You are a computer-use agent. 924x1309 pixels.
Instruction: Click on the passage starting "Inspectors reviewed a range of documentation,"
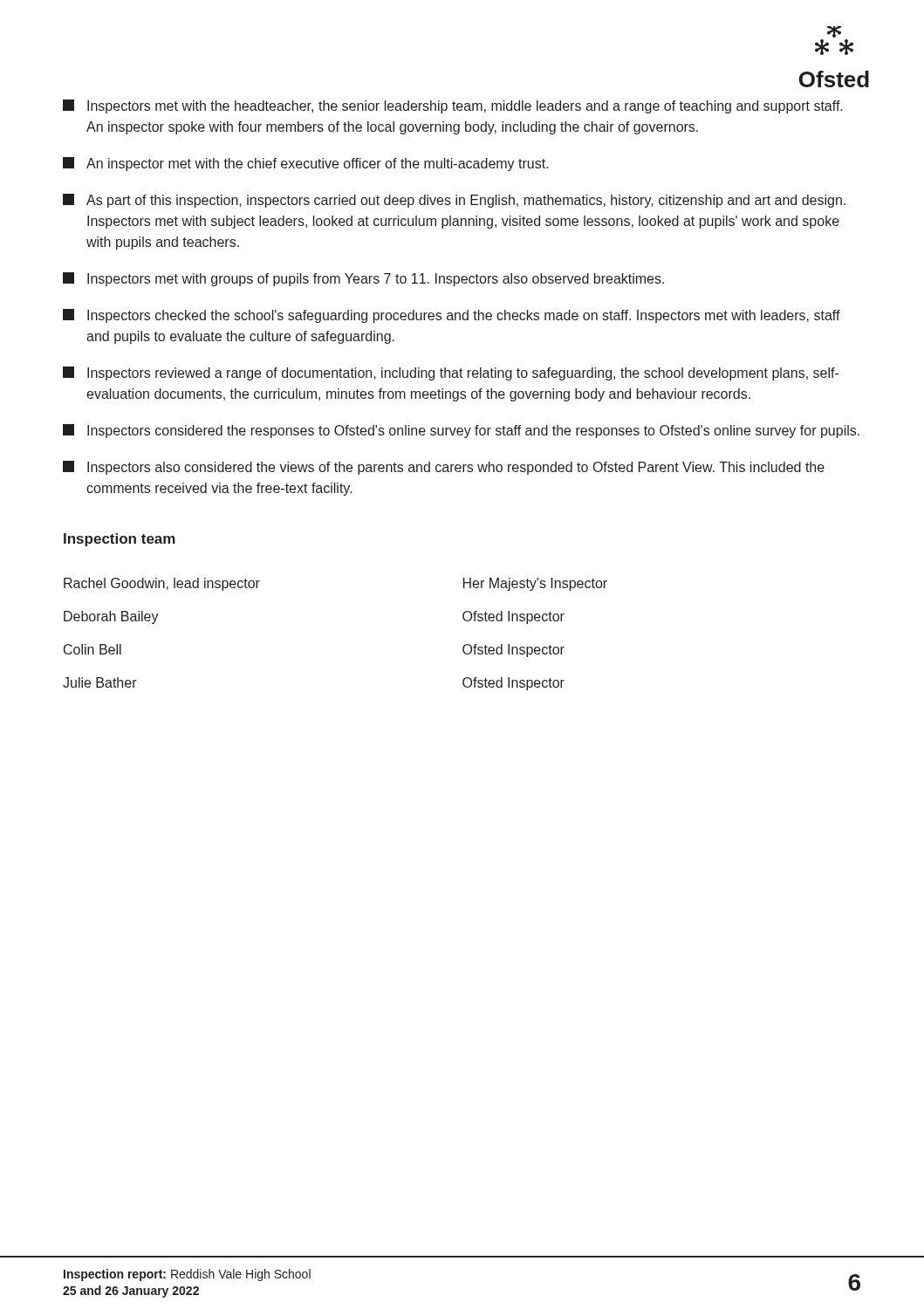(462, 384)
